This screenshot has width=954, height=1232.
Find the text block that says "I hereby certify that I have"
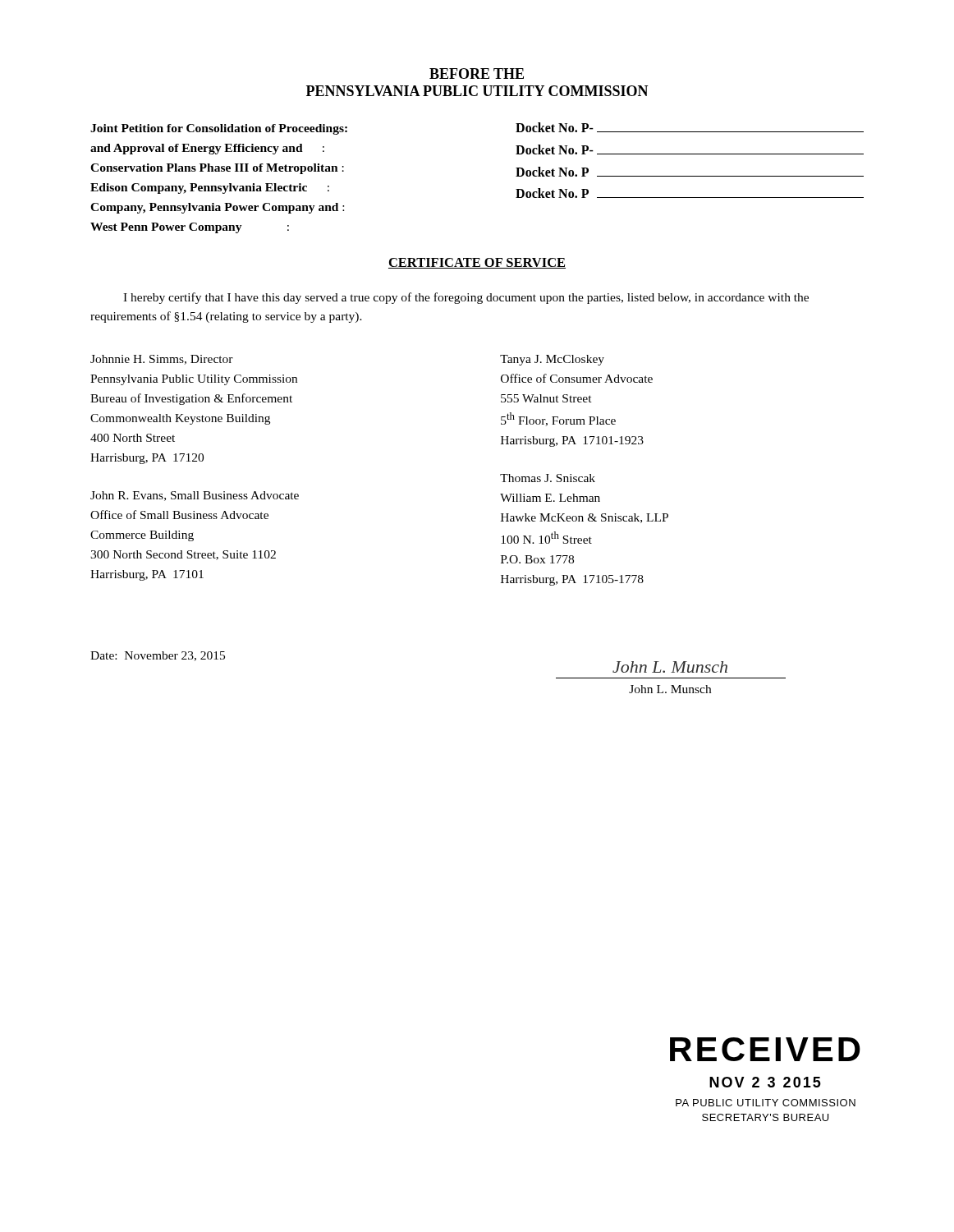450,307
